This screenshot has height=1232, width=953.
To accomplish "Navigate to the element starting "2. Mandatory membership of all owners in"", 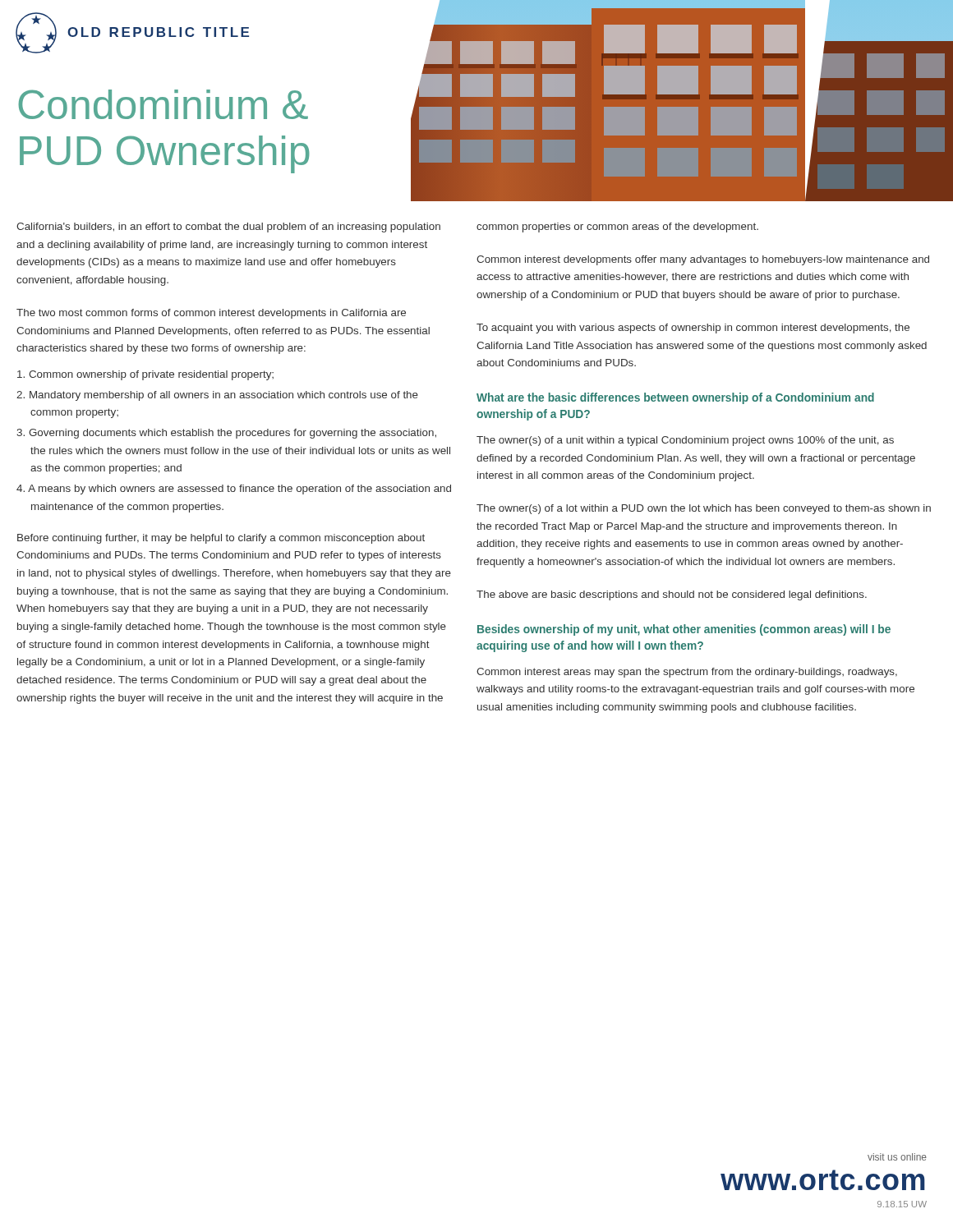I will 217,403.
